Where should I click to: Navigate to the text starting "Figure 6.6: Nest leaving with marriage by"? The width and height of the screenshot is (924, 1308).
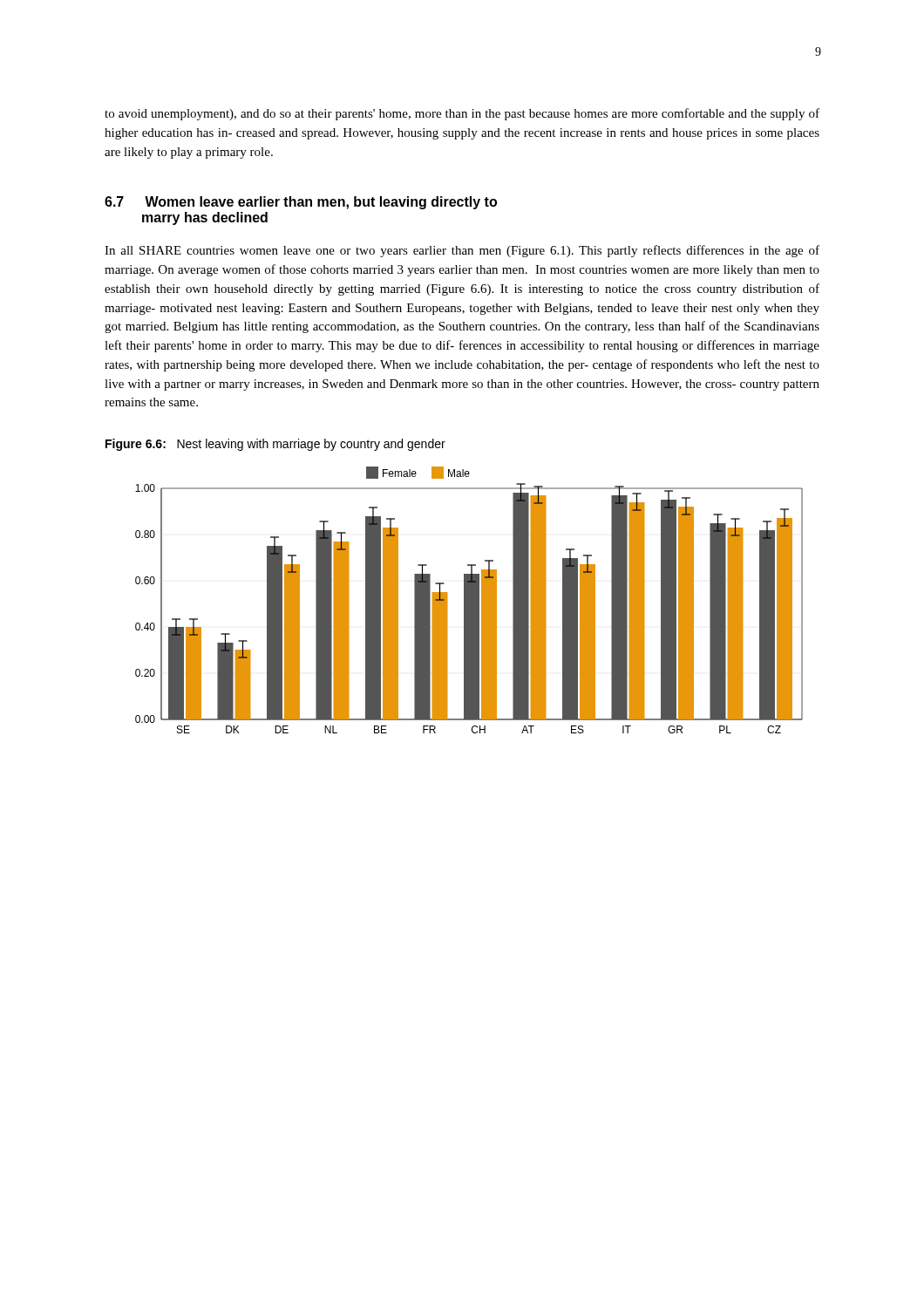coord(275,444)
